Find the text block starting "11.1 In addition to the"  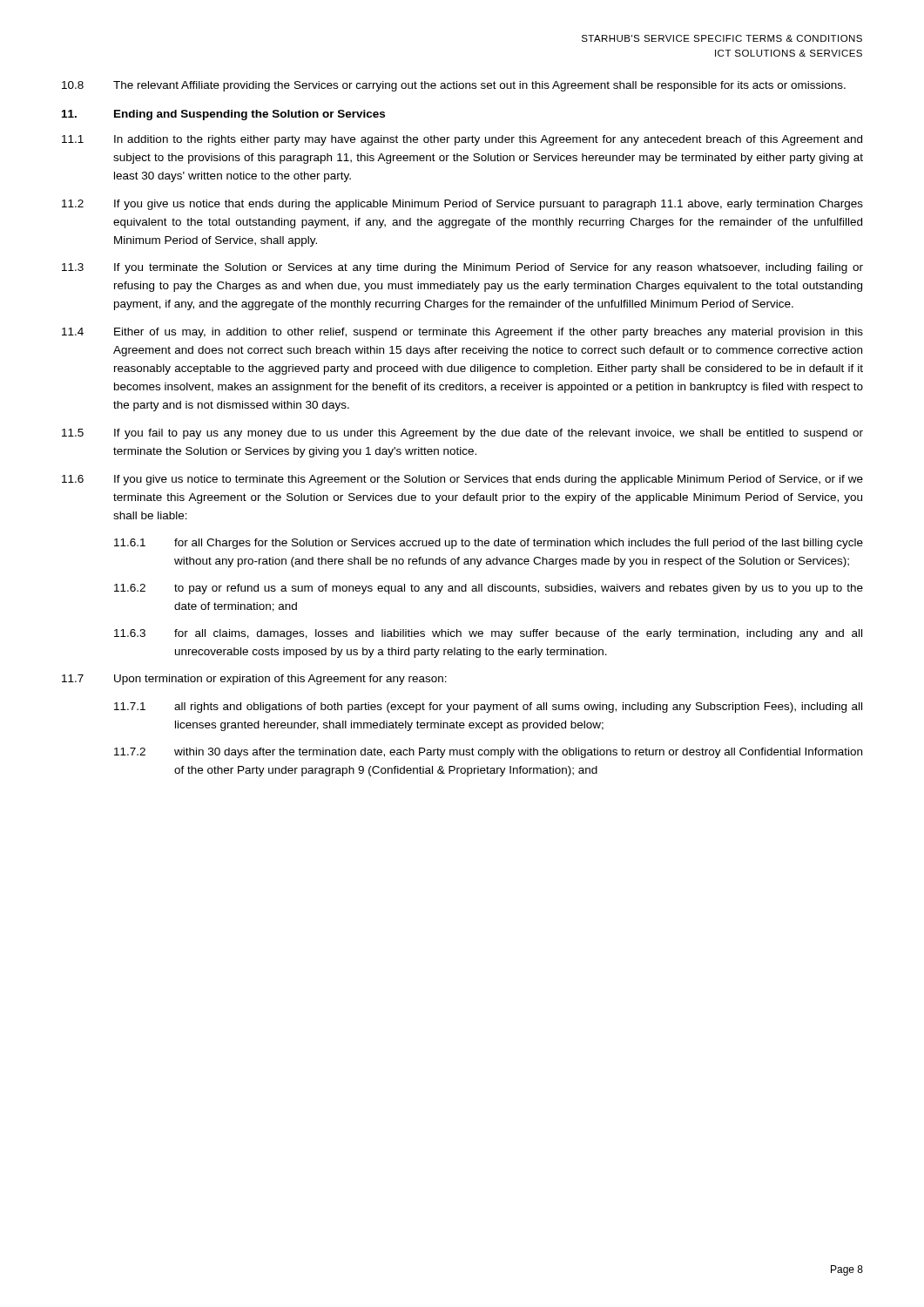462,158
